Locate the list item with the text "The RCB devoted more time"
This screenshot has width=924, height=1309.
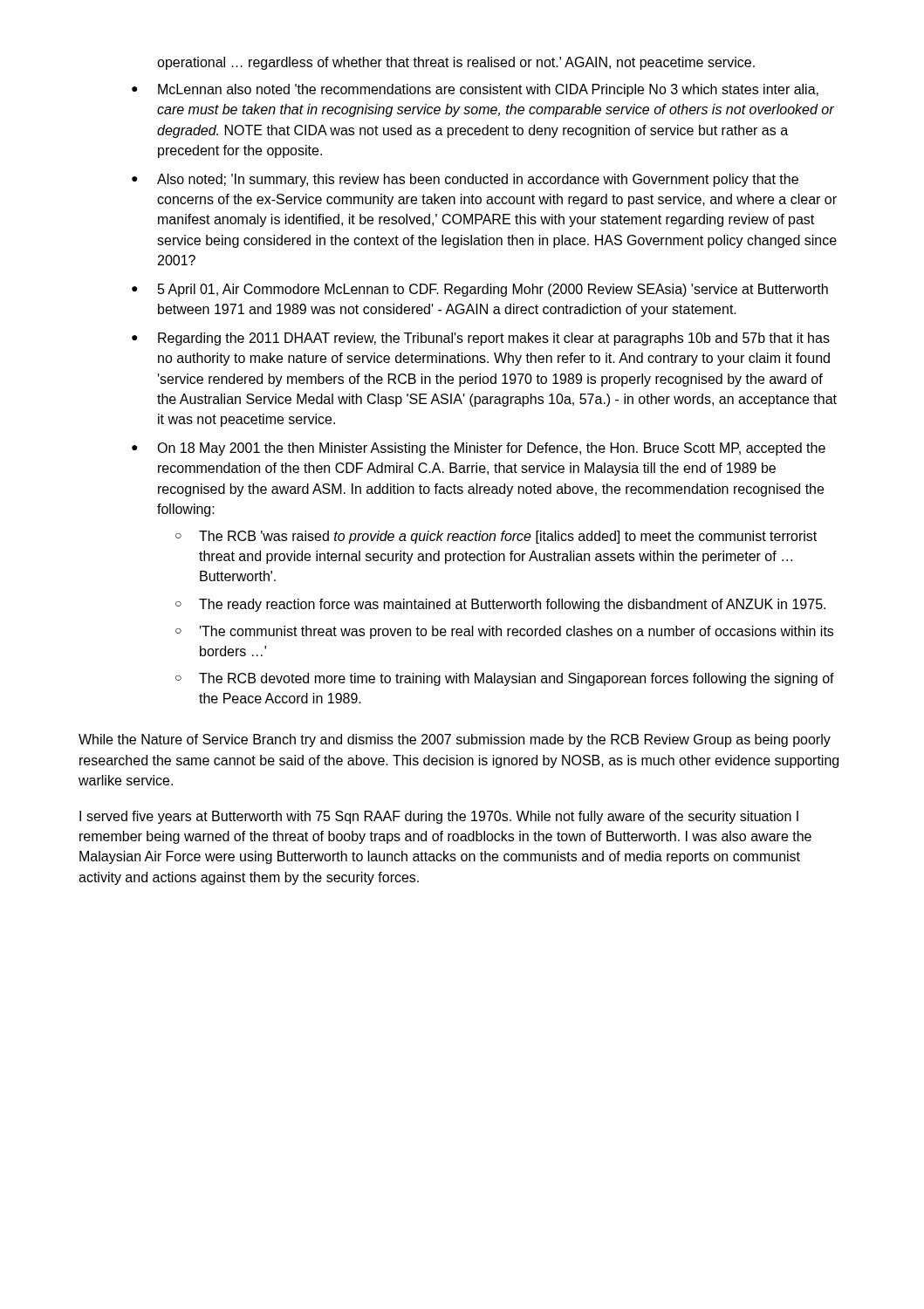[x=516, y=689]
